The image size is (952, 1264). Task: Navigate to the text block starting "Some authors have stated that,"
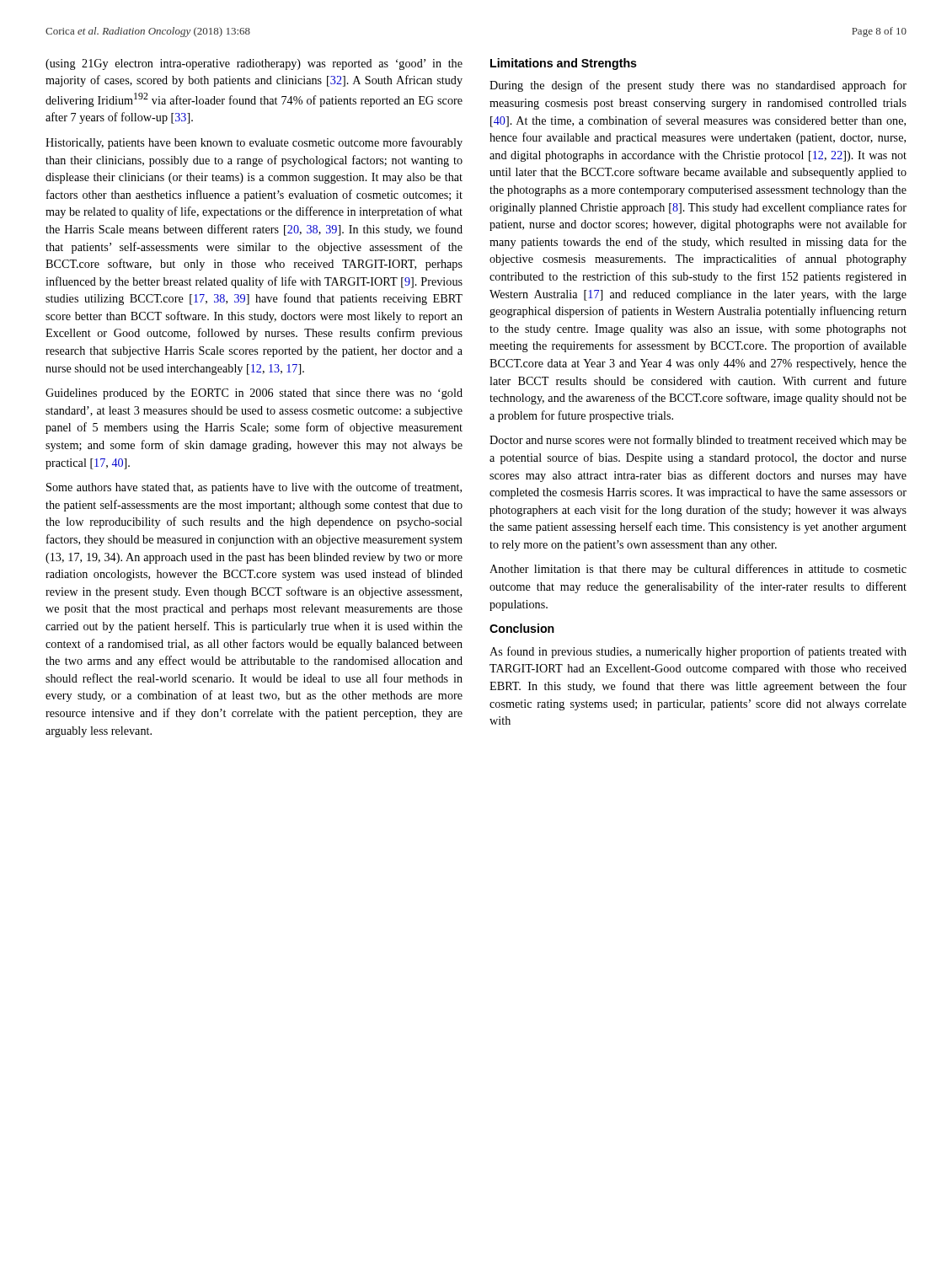click(x=254, y=609)
